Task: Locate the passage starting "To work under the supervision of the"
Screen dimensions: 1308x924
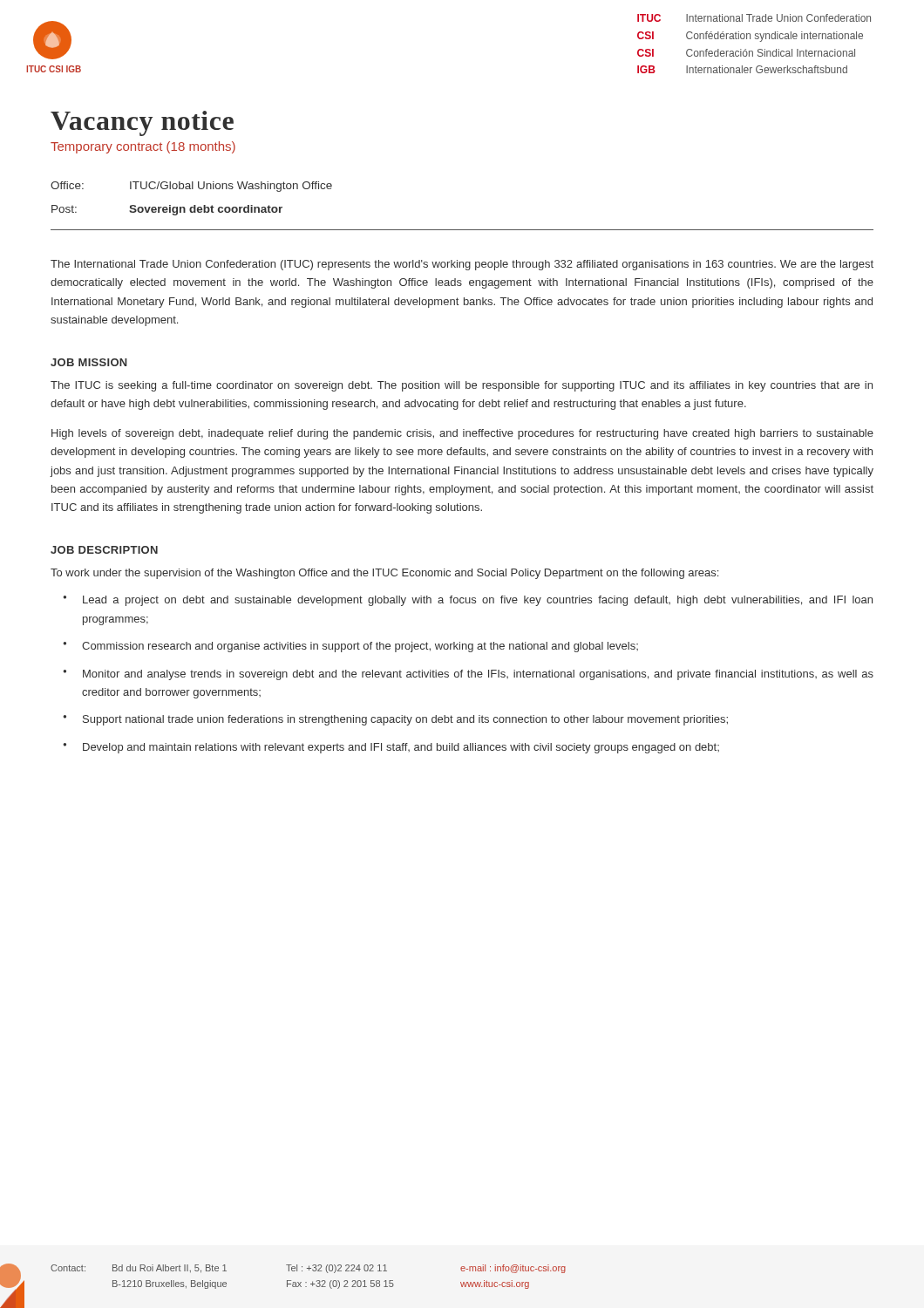Action: [x=462, y=572]
